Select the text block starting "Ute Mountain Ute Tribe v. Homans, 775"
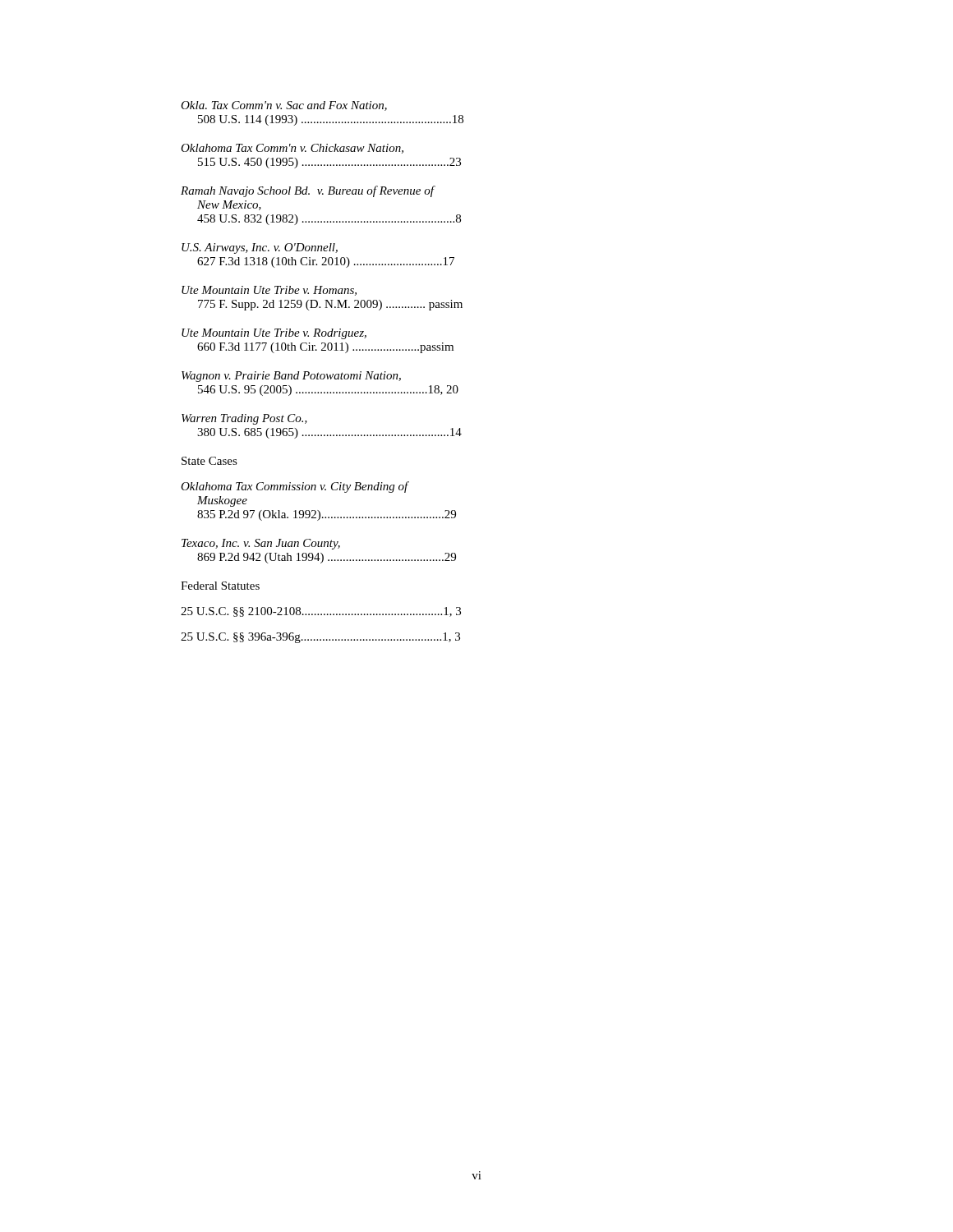Screen dimensions: 1232x953 pos(269,291)
